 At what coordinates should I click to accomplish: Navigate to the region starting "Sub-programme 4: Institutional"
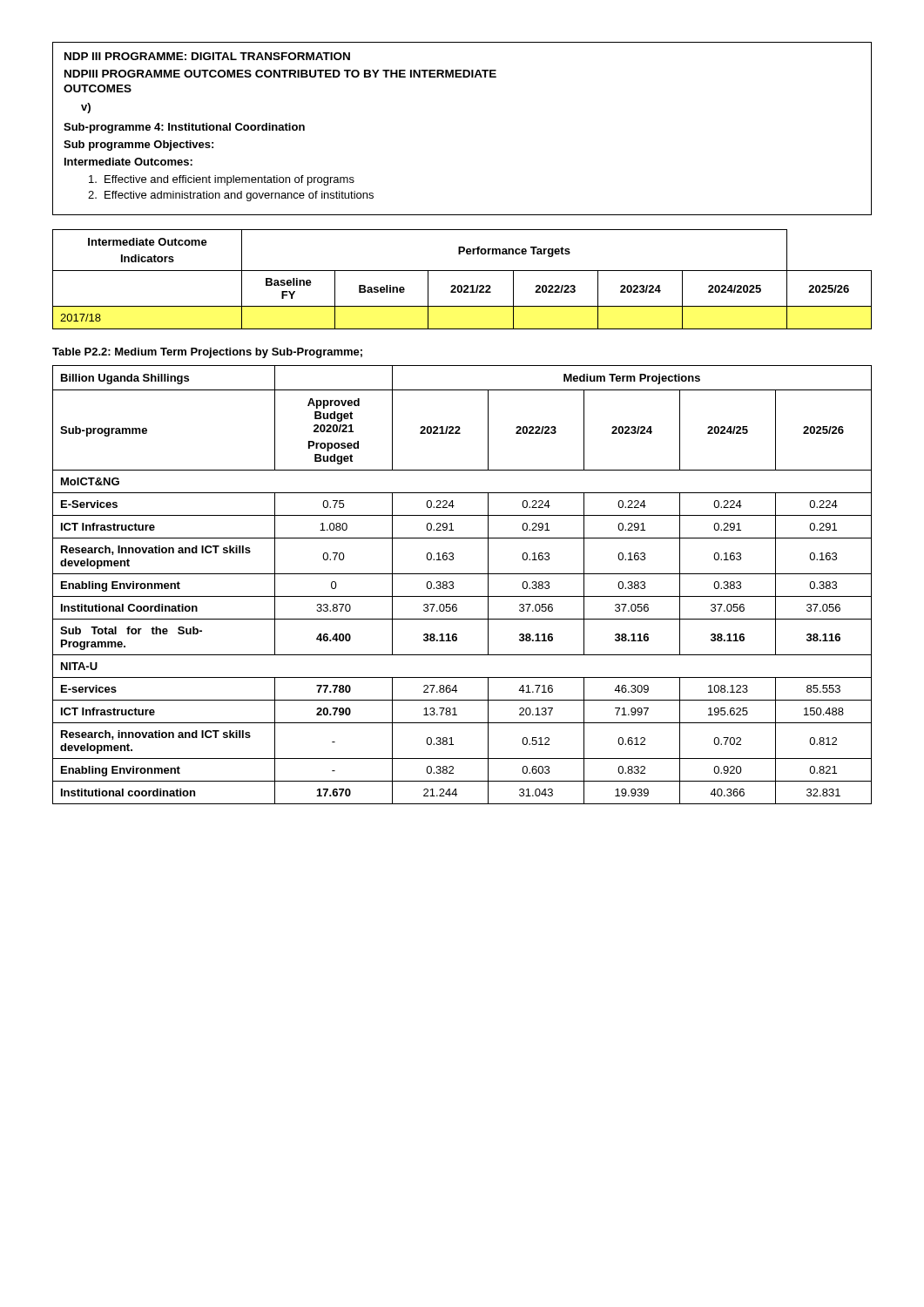pyautogui.click(x=184, y=127)
